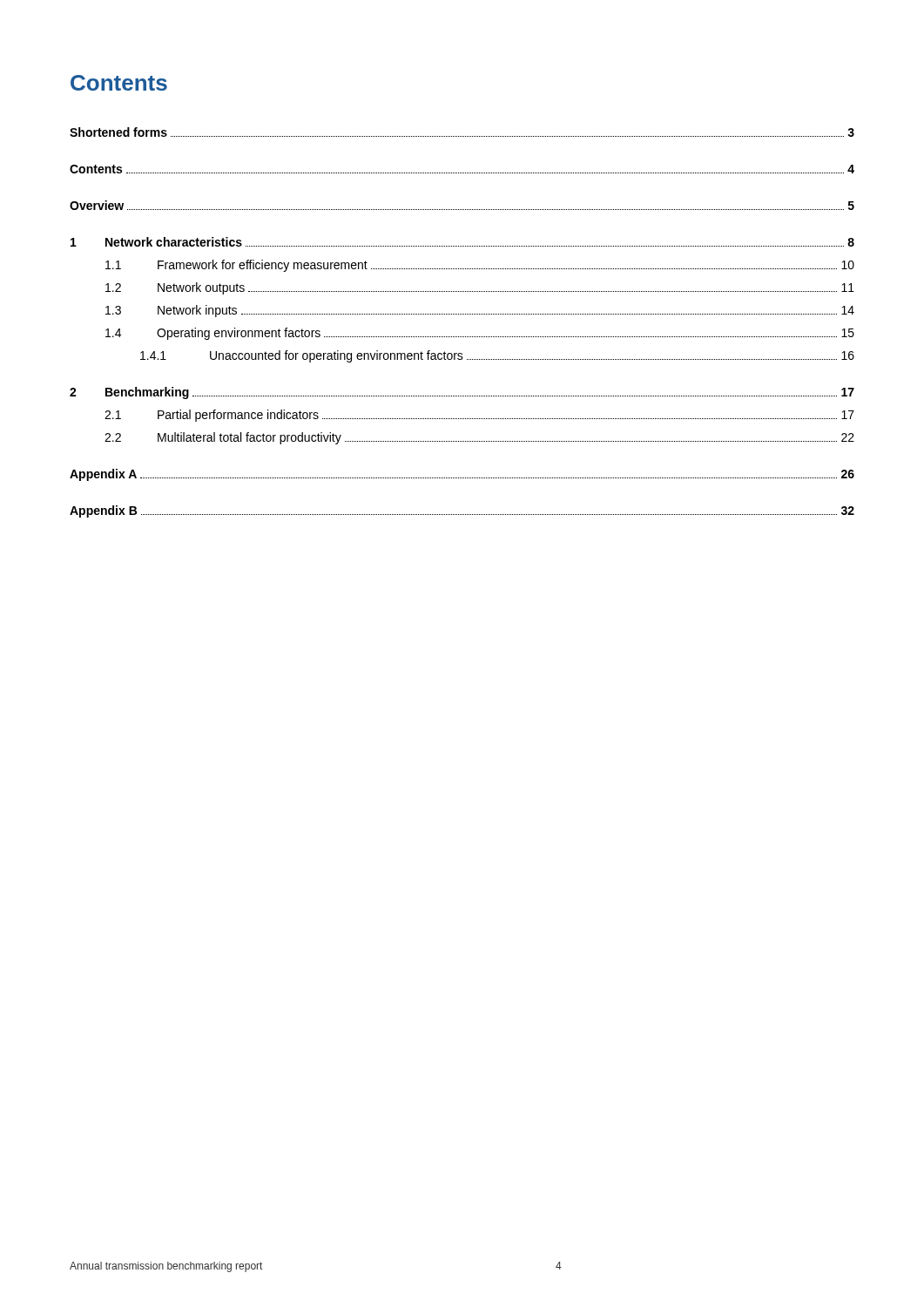The image size is (924, 1307).
Task: Point to the text starting "Overview 5"
Action: click(462, 206)
